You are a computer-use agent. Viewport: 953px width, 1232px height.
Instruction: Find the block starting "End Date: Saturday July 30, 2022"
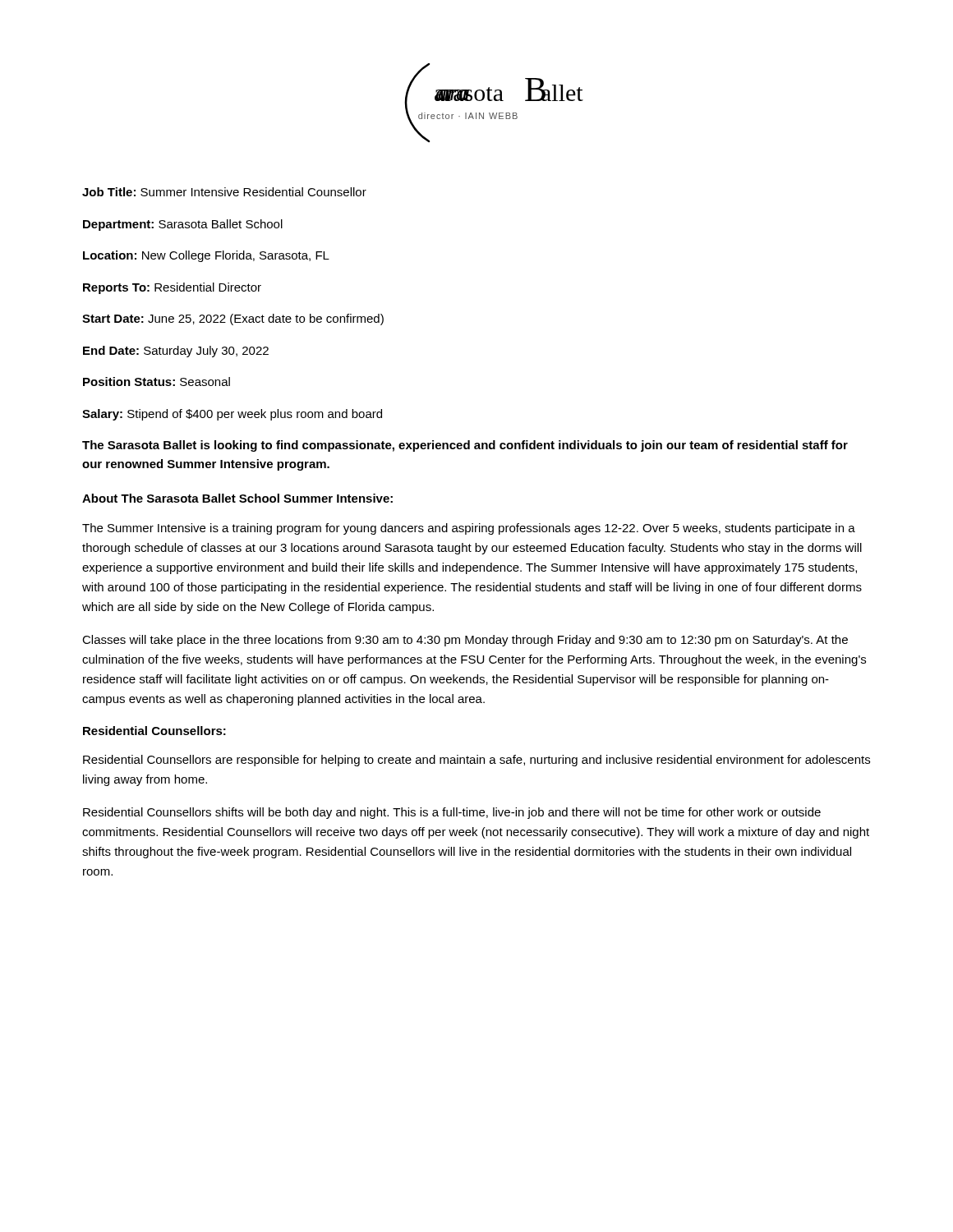[176, 350]
